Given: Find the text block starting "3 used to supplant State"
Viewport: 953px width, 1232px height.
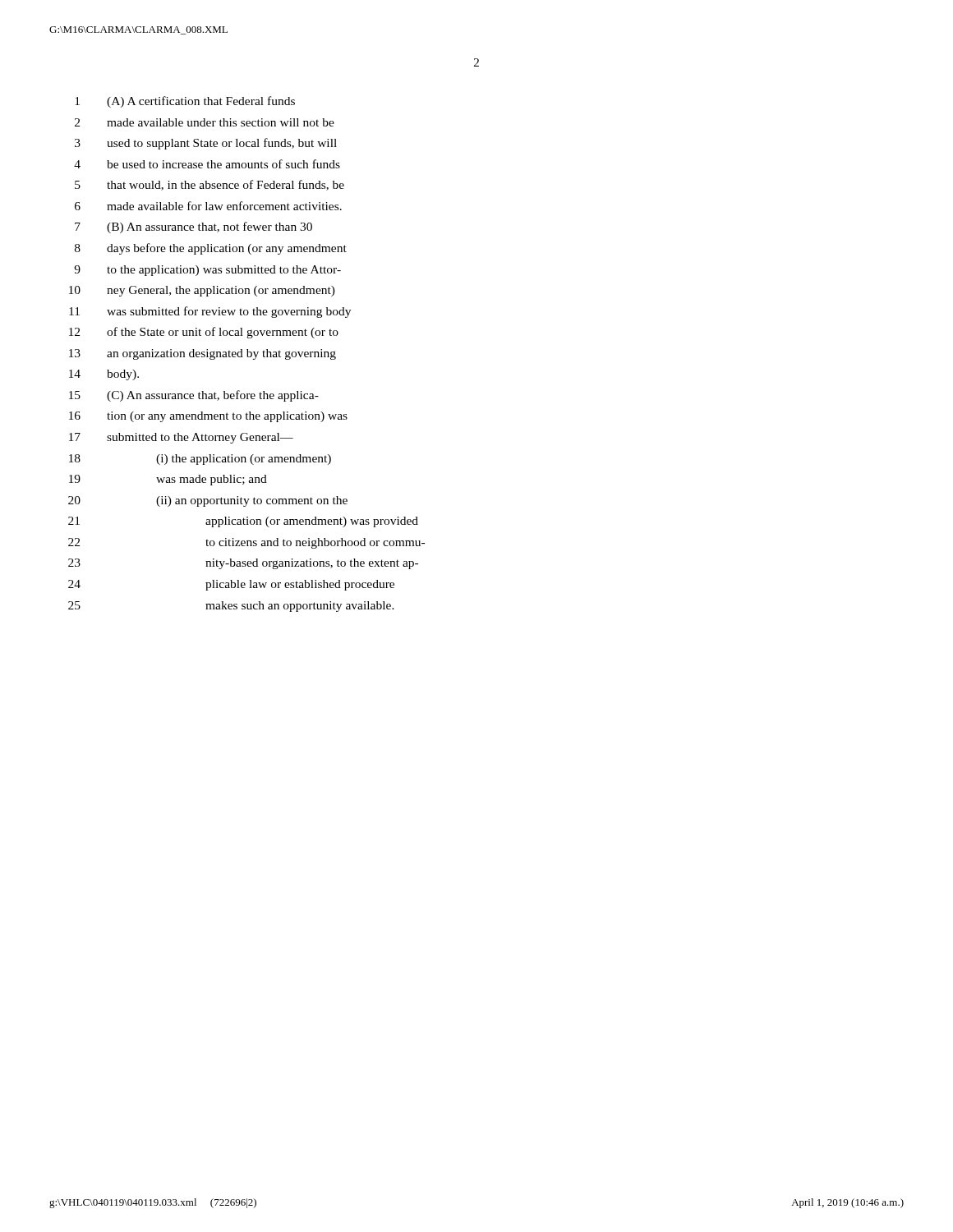Looking at the screenshot, I should pos(206,144).
